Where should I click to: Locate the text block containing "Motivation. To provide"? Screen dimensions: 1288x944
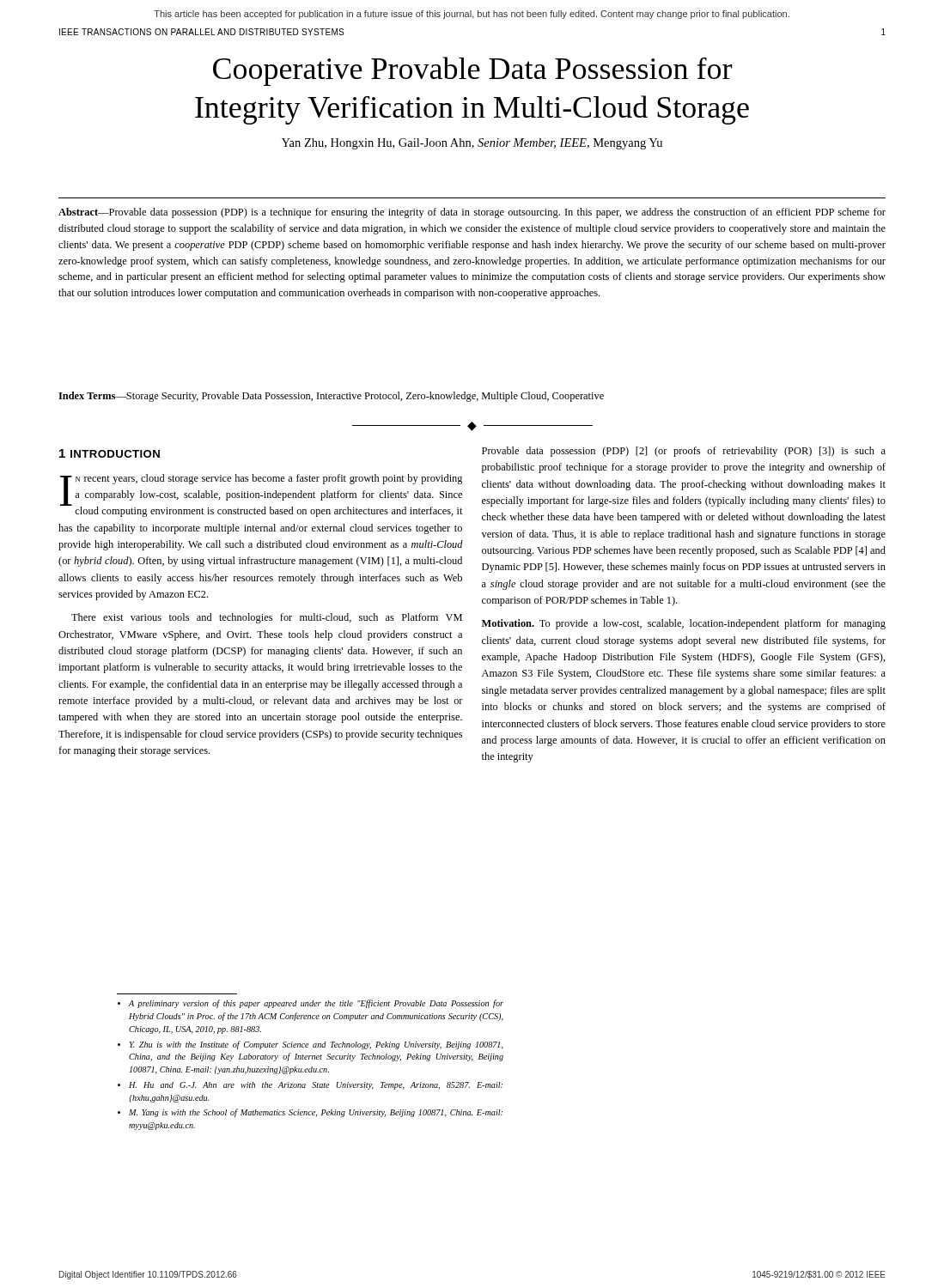tap(684, 691)
